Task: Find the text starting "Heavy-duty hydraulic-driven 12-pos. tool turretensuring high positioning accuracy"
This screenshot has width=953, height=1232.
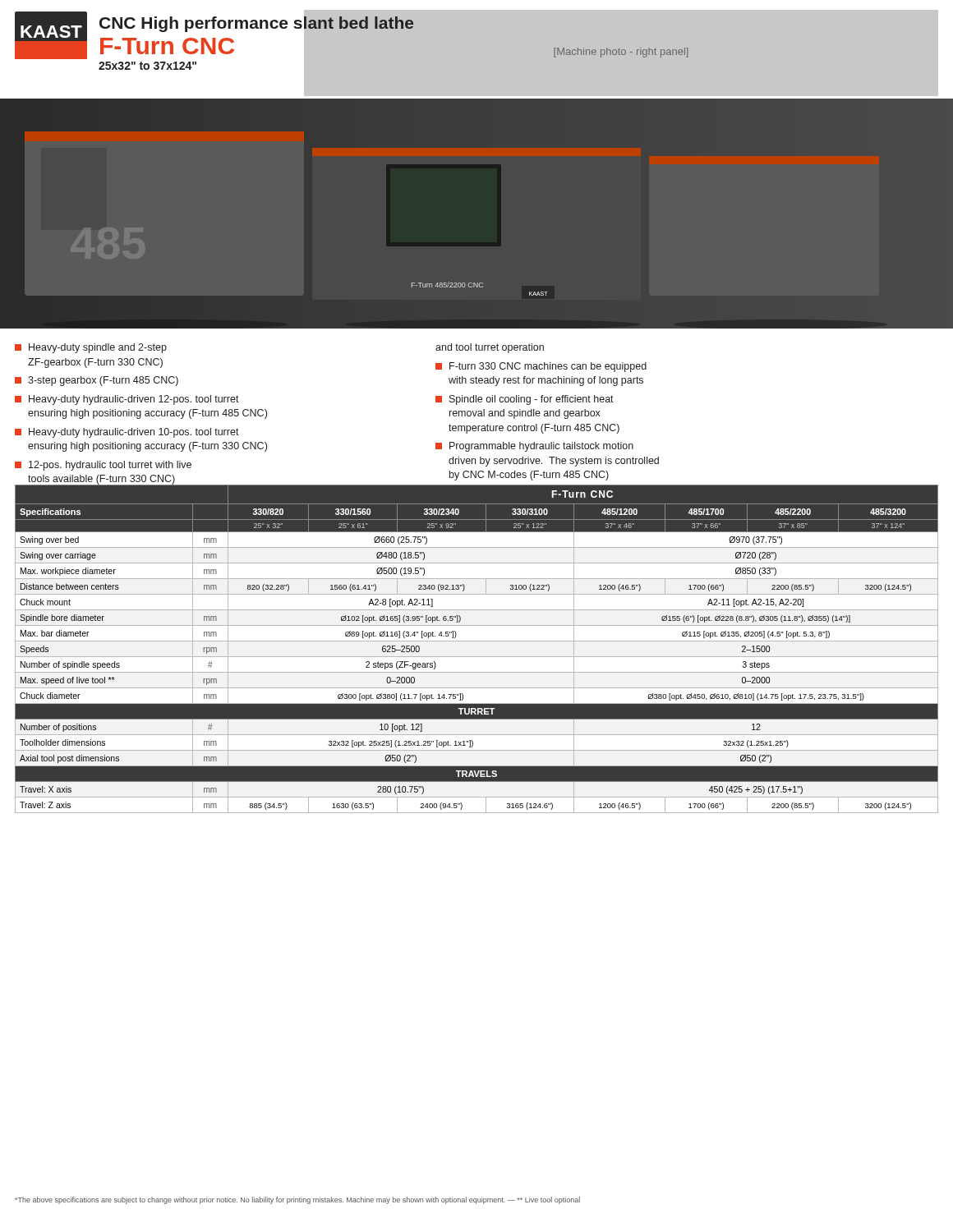Action: (x=141, y=407)
